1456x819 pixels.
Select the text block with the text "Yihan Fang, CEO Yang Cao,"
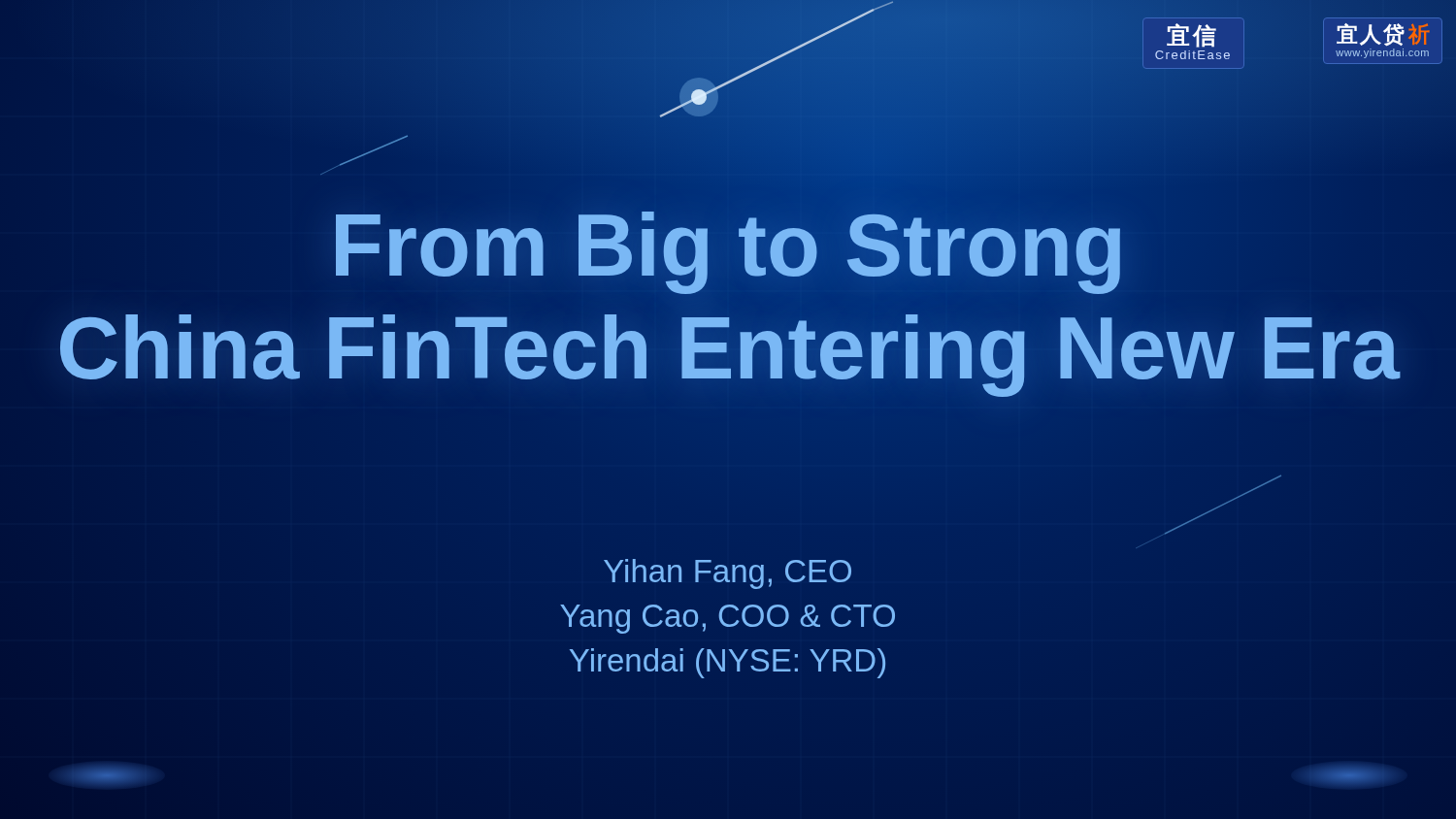pos(728,616)
